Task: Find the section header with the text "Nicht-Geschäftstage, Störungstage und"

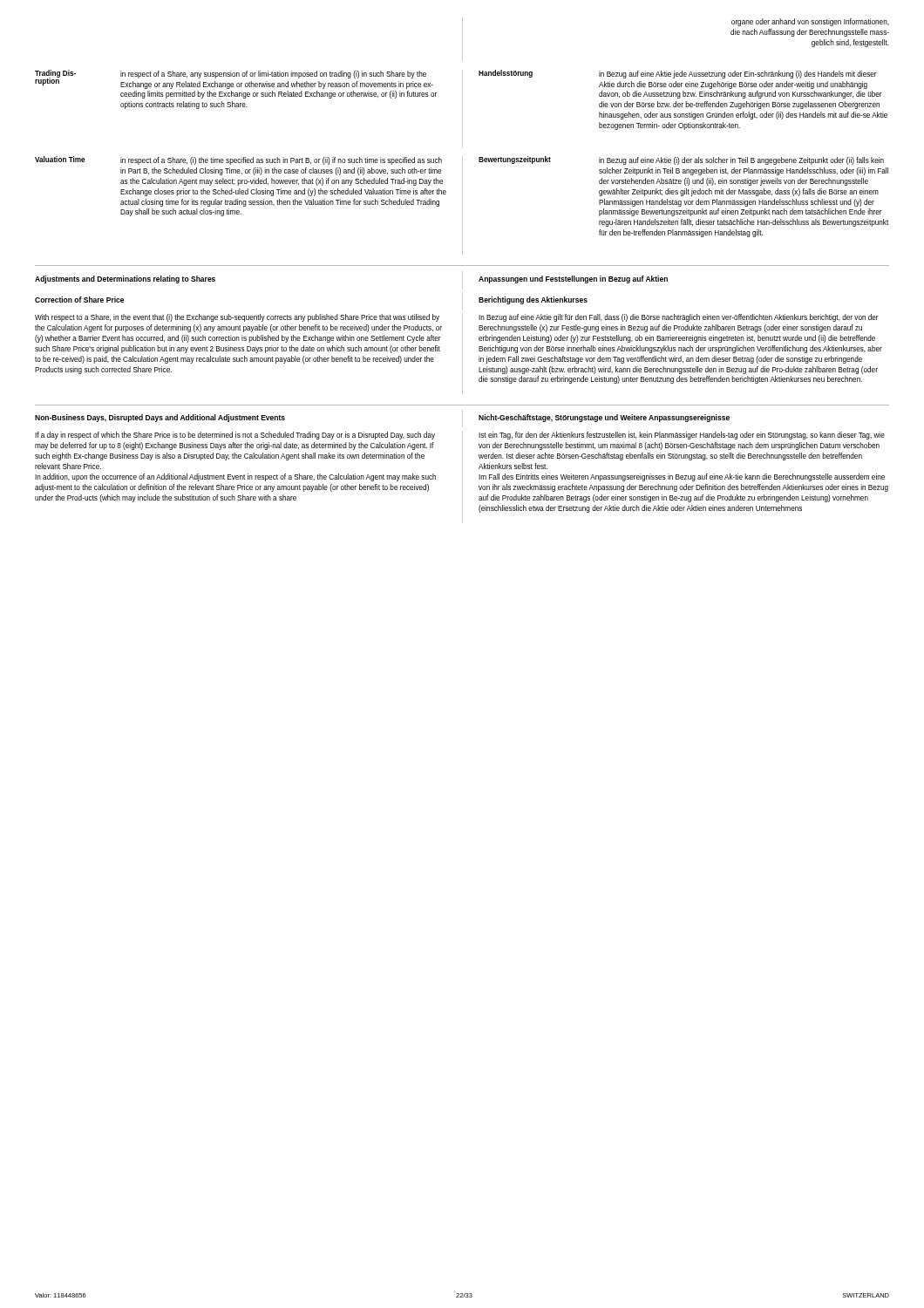Action: (x=604, y=418)
